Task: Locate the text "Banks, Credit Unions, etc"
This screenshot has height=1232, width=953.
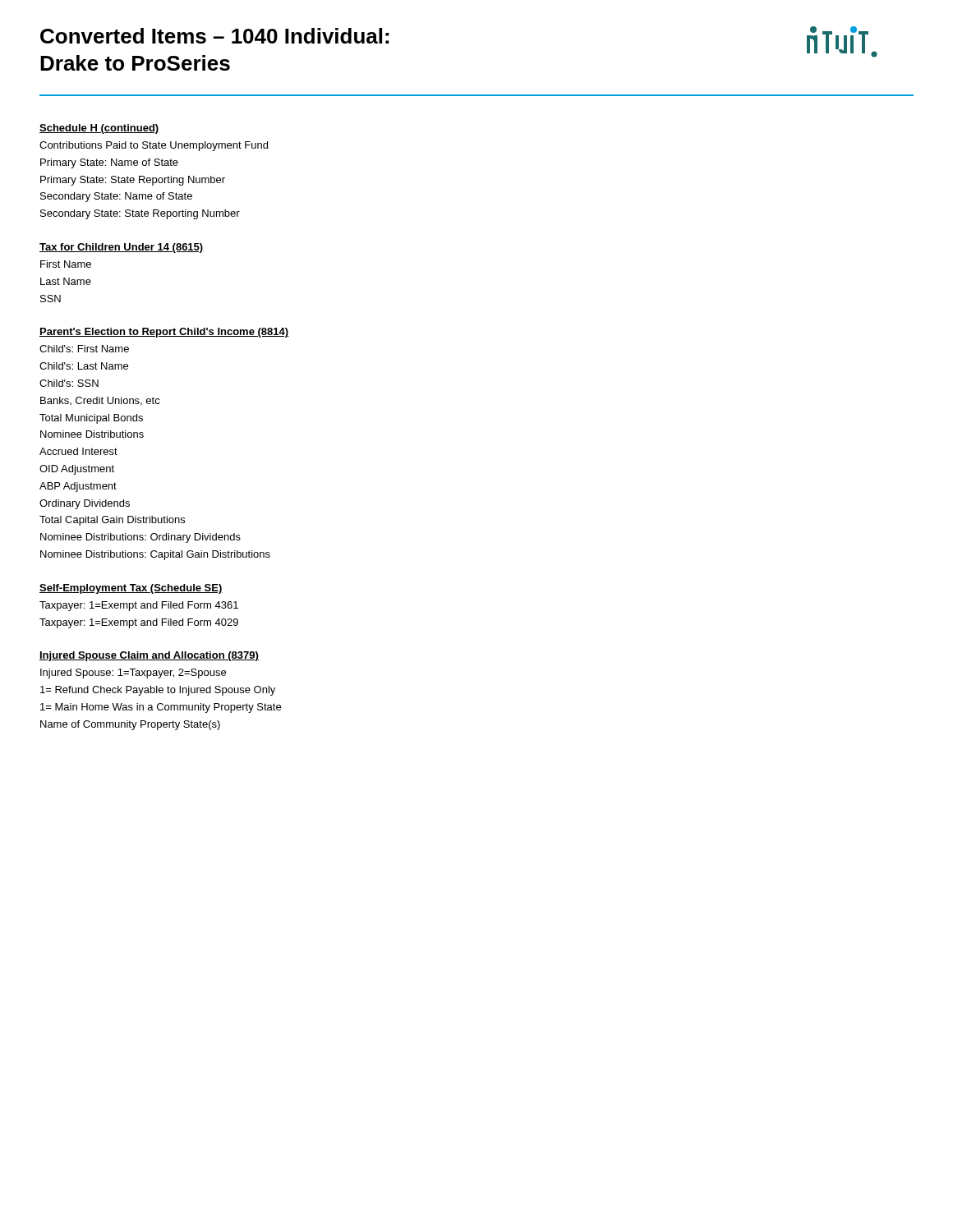Action: pos(100,400)
